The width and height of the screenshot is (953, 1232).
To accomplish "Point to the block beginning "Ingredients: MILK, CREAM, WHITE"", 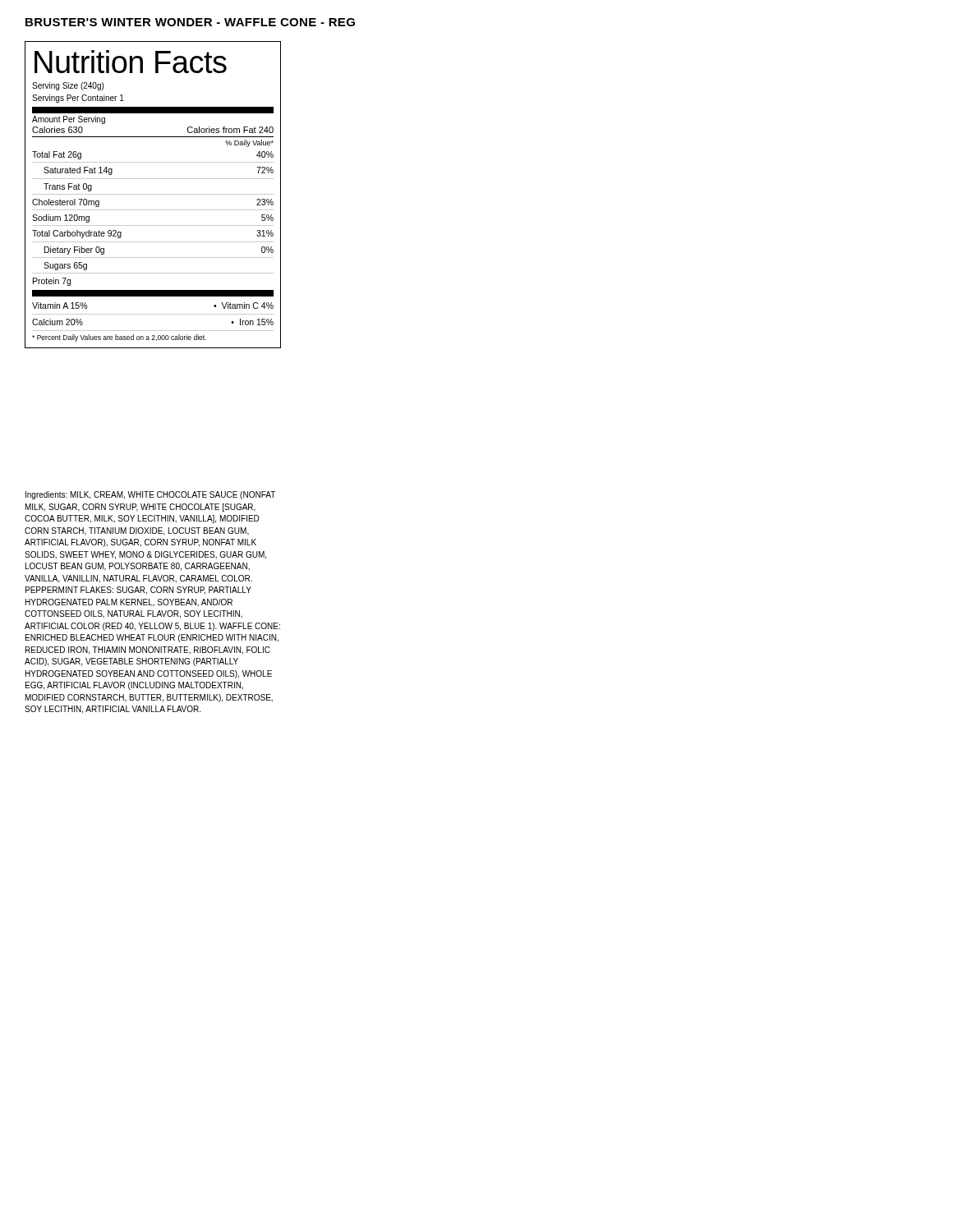I will [153, 602].
